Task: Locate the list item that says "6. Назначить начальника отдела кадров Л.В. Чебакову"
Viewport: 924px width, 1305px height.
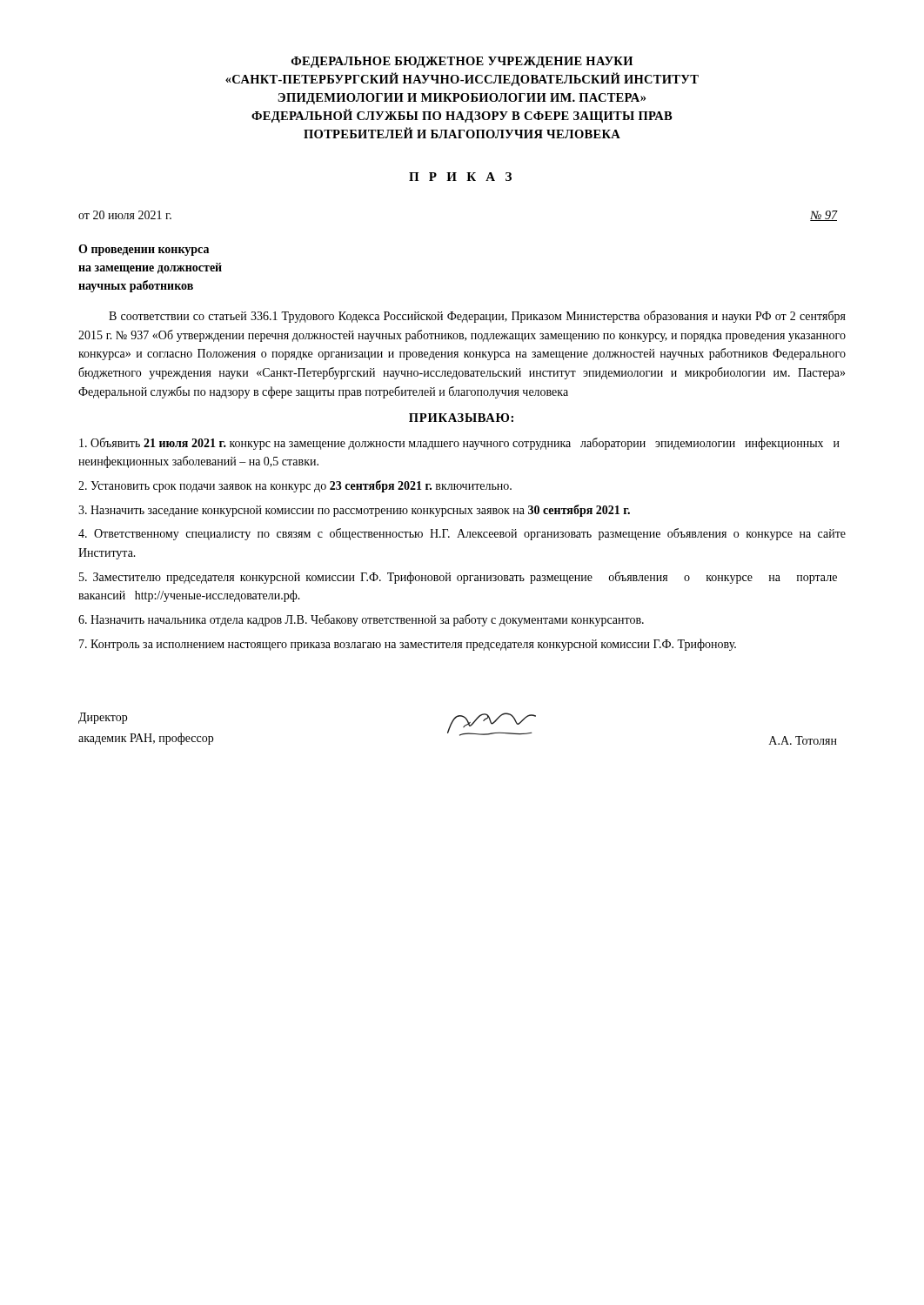Action: [x=361, y=620]
